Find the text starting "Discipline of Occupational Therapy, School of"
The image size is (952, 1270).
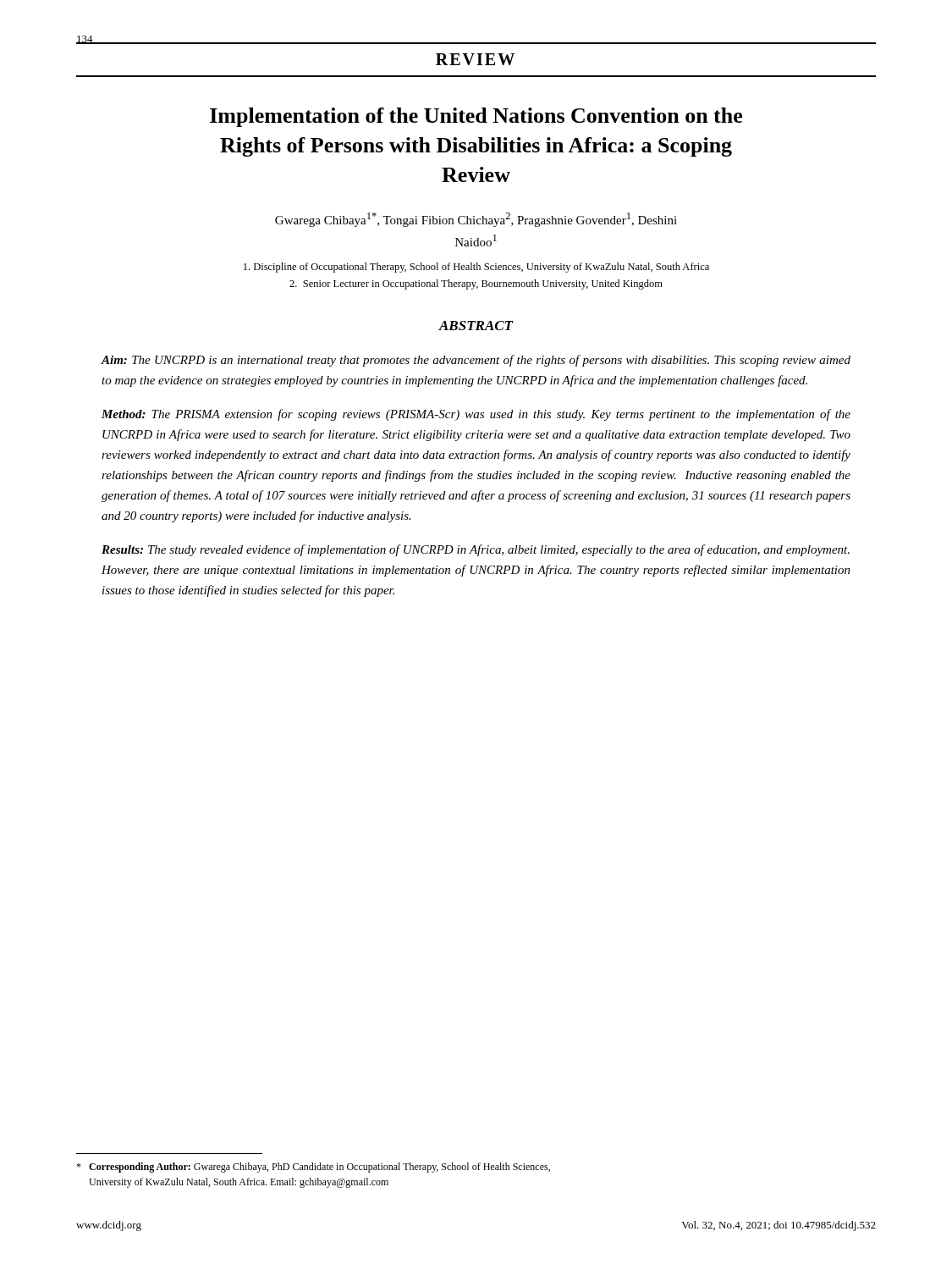tap(476, 275)
